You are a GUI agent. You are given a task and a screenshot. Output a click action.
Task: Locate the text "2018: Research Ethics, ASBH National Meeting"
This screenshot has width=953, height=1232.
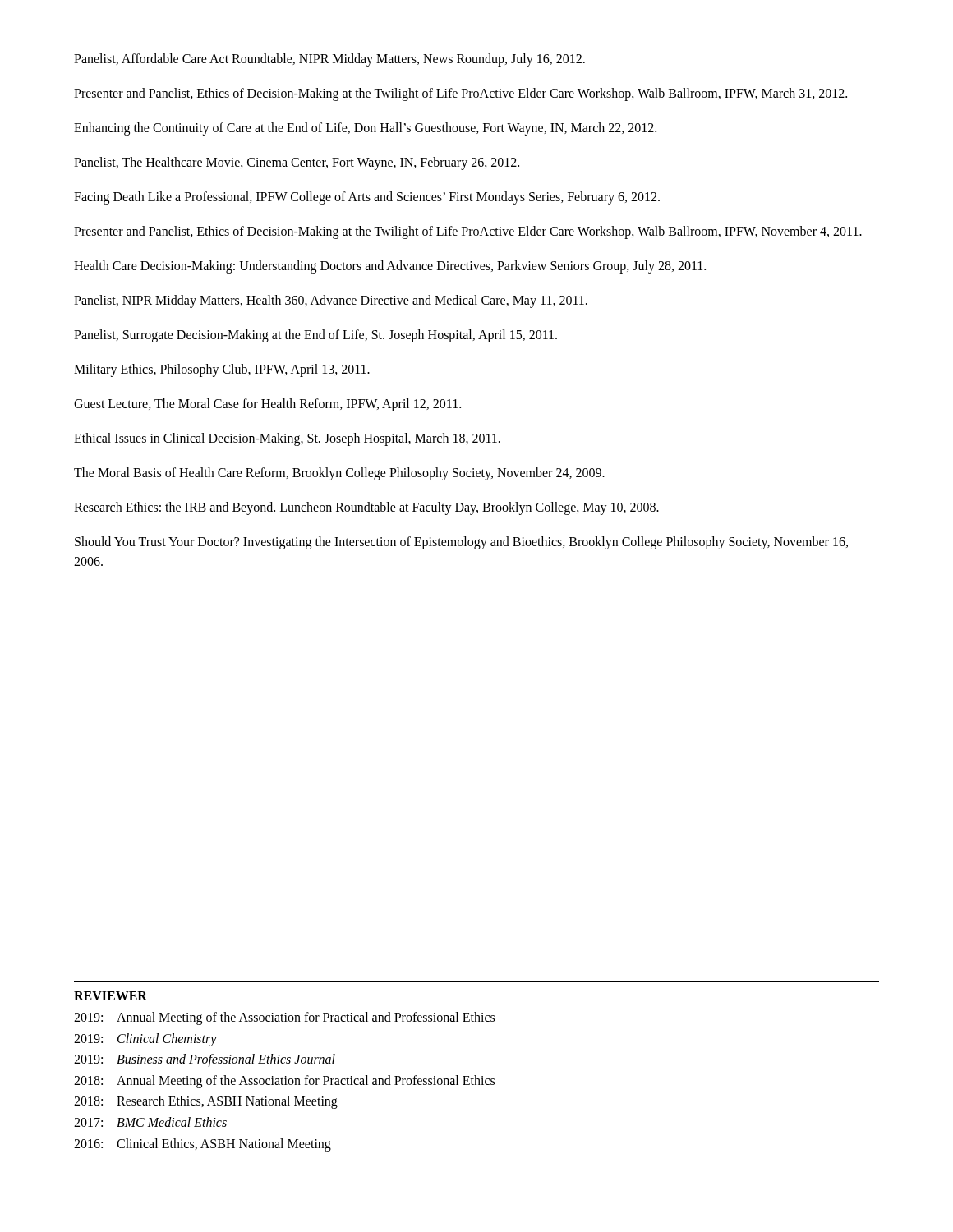tap(206, 1102)
